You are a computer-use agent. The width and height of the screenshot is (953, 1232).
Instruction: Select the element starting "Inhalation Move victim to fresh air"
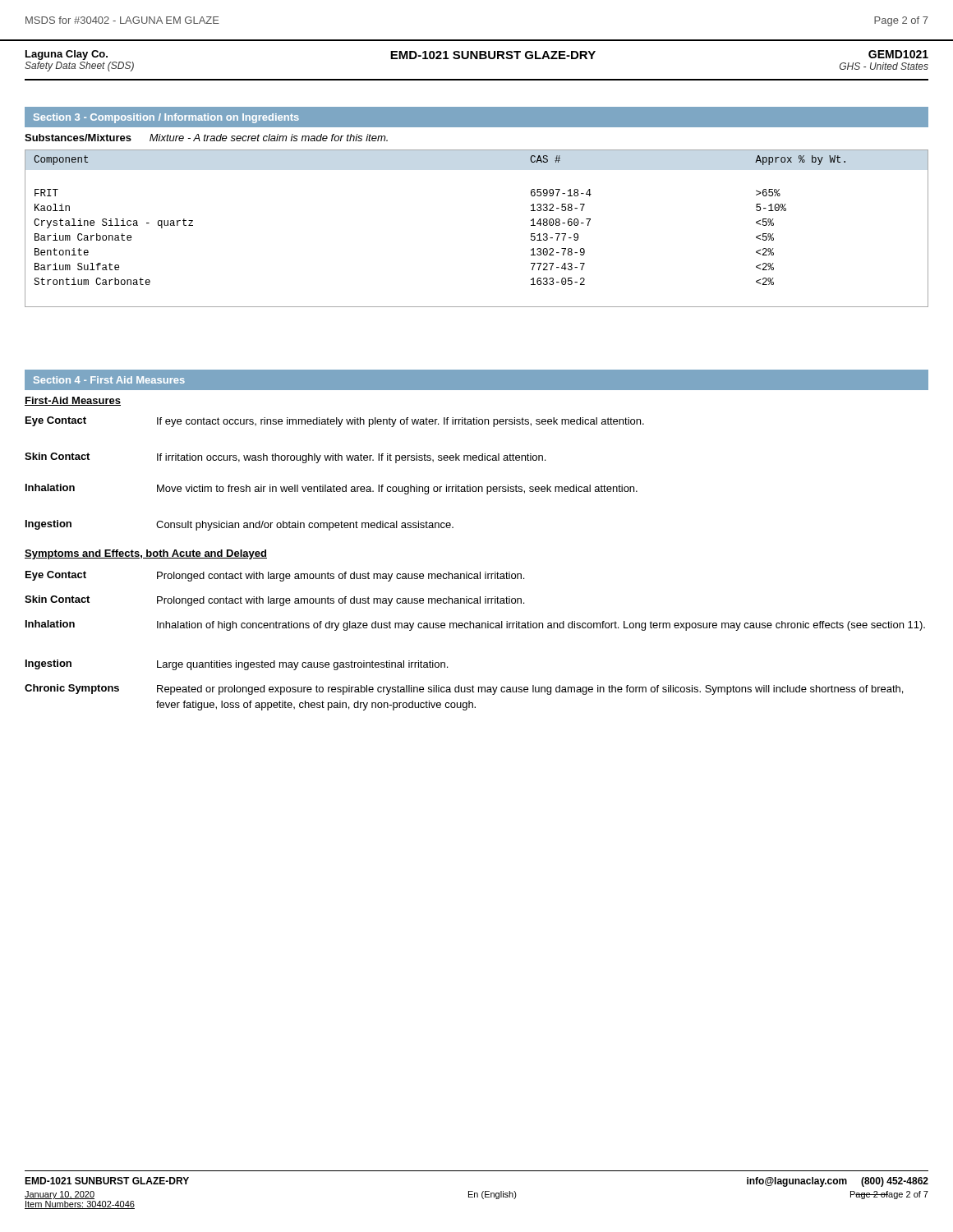click(x=476, y=489)
